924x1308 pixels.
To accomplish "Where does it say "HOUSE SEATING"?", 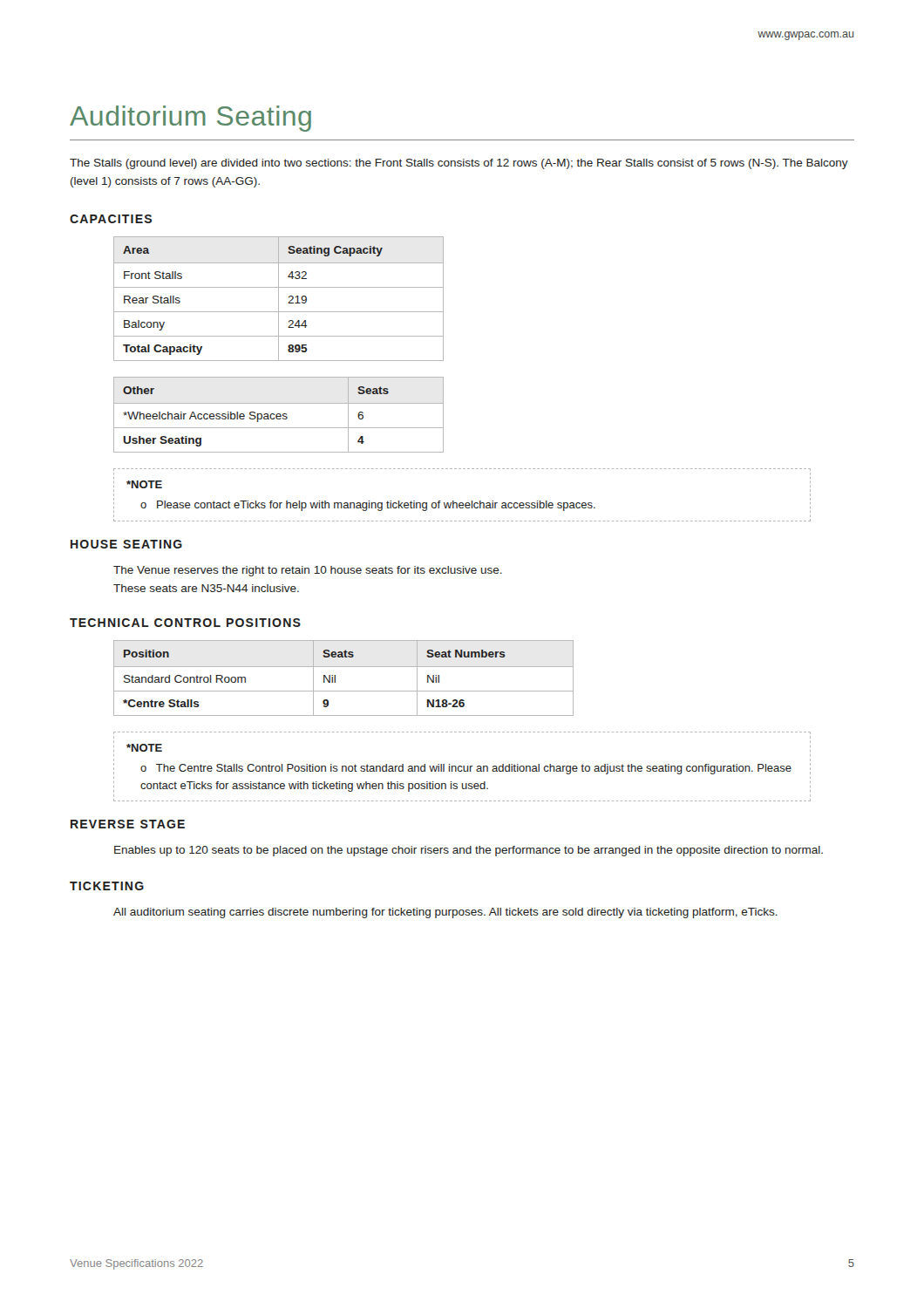I will (127, 544).
